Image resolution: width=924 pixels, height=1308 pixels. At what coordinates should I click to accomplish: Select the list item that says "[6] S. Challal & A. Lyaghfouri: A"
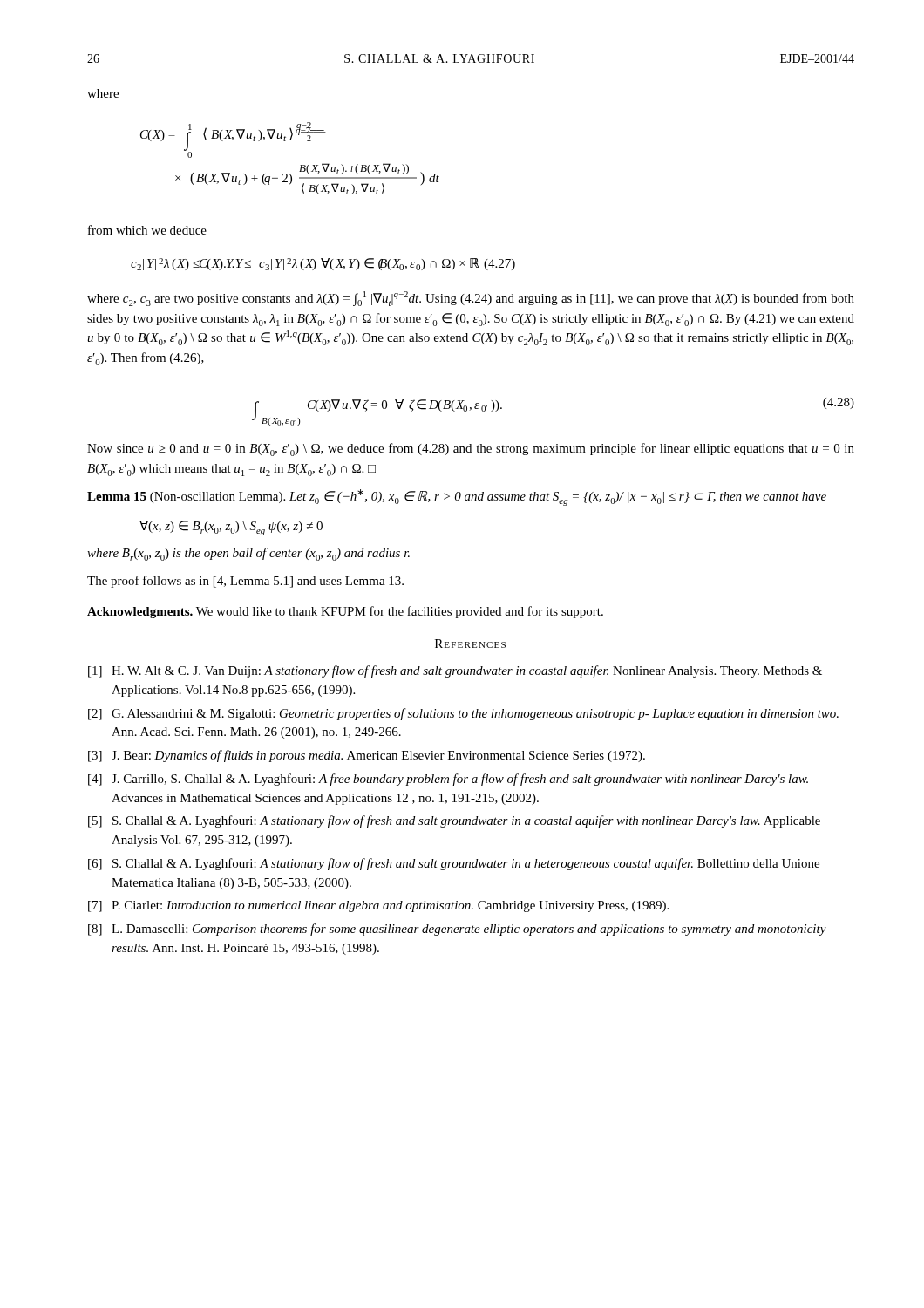click(471, 873)
